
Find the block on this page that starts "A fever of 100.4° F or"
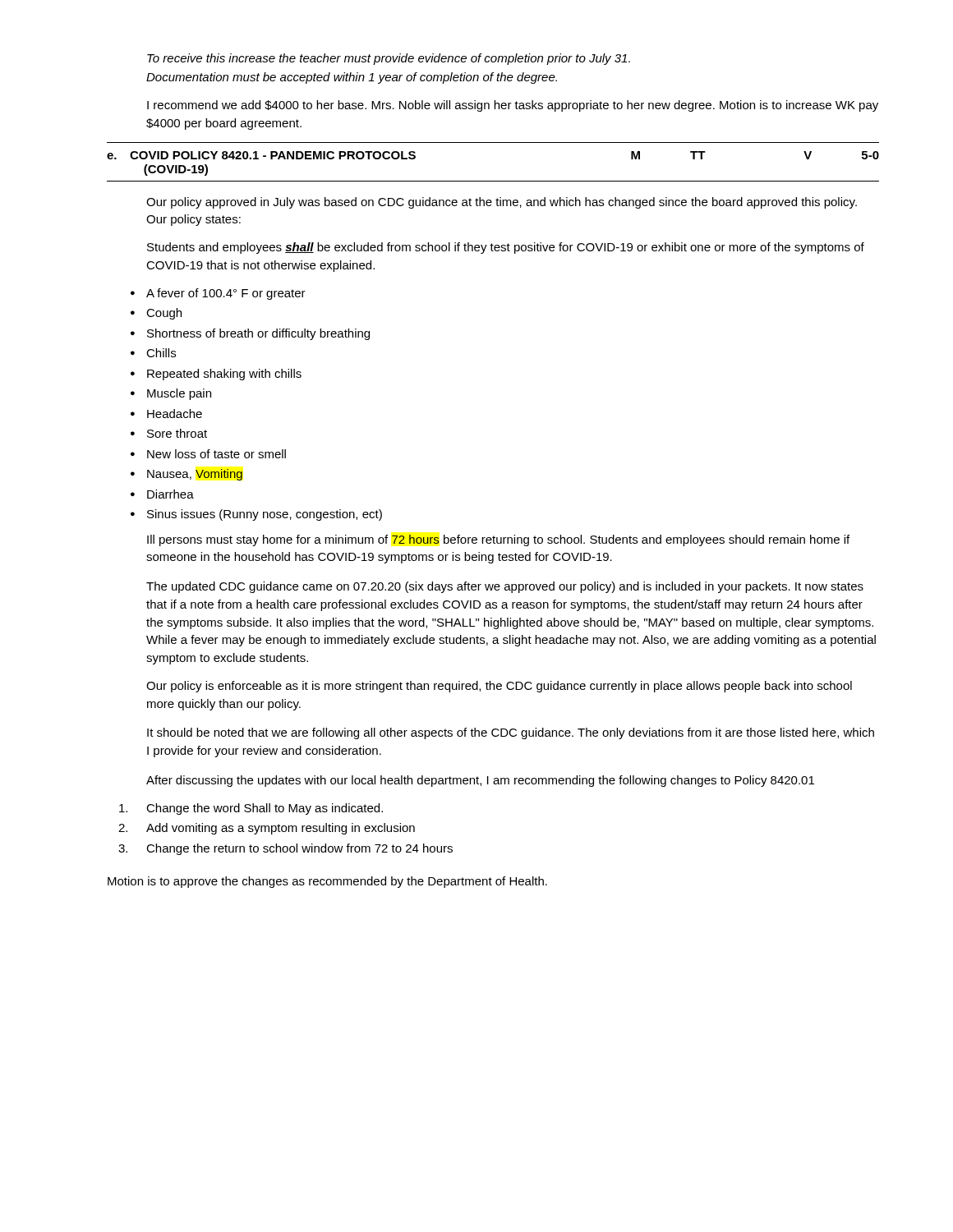tap(226, 292)
